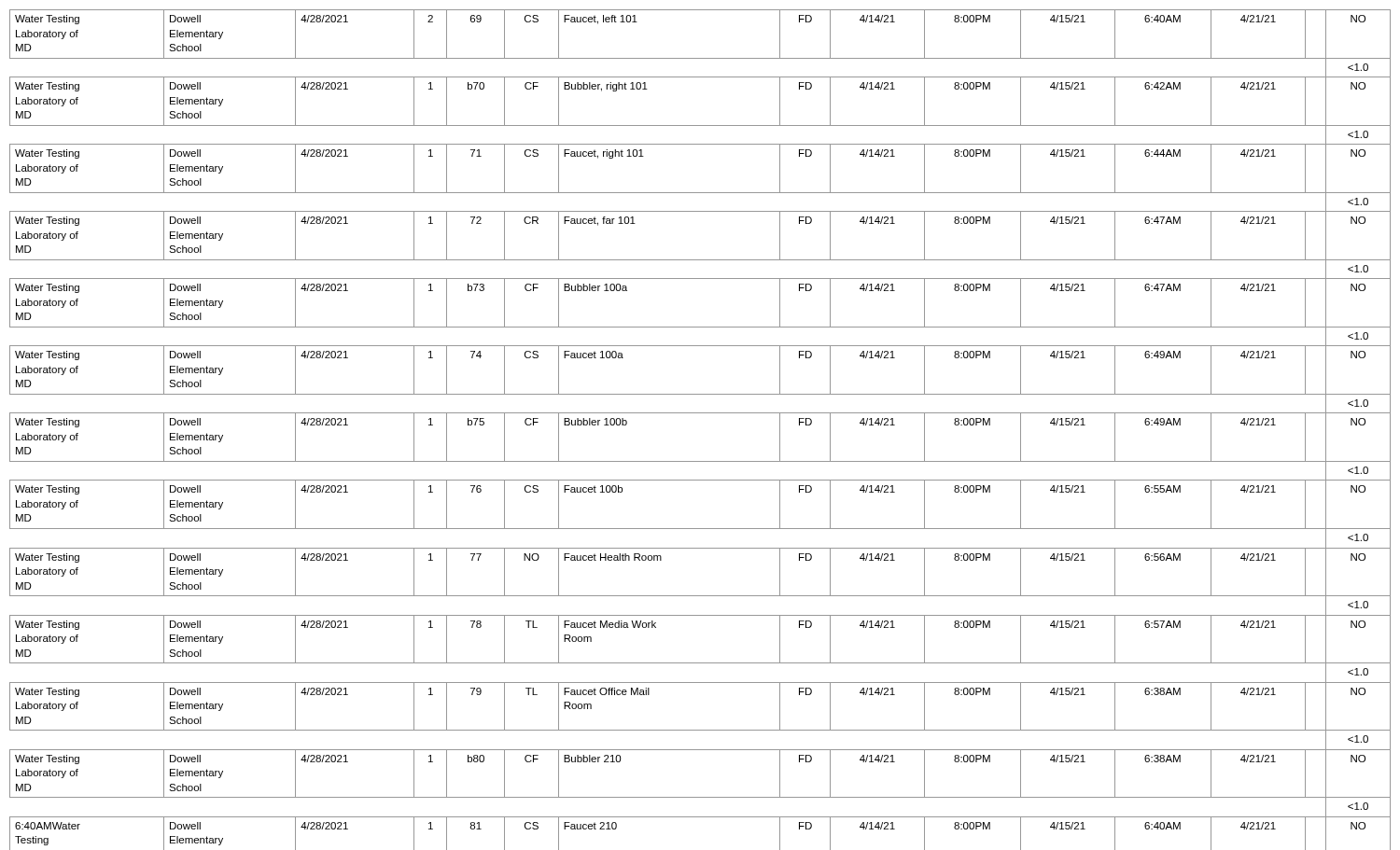Locate the table with the text "Faucet Office Mail"
The height and width of the screenshot is (850, 1400).
[700, 430]
